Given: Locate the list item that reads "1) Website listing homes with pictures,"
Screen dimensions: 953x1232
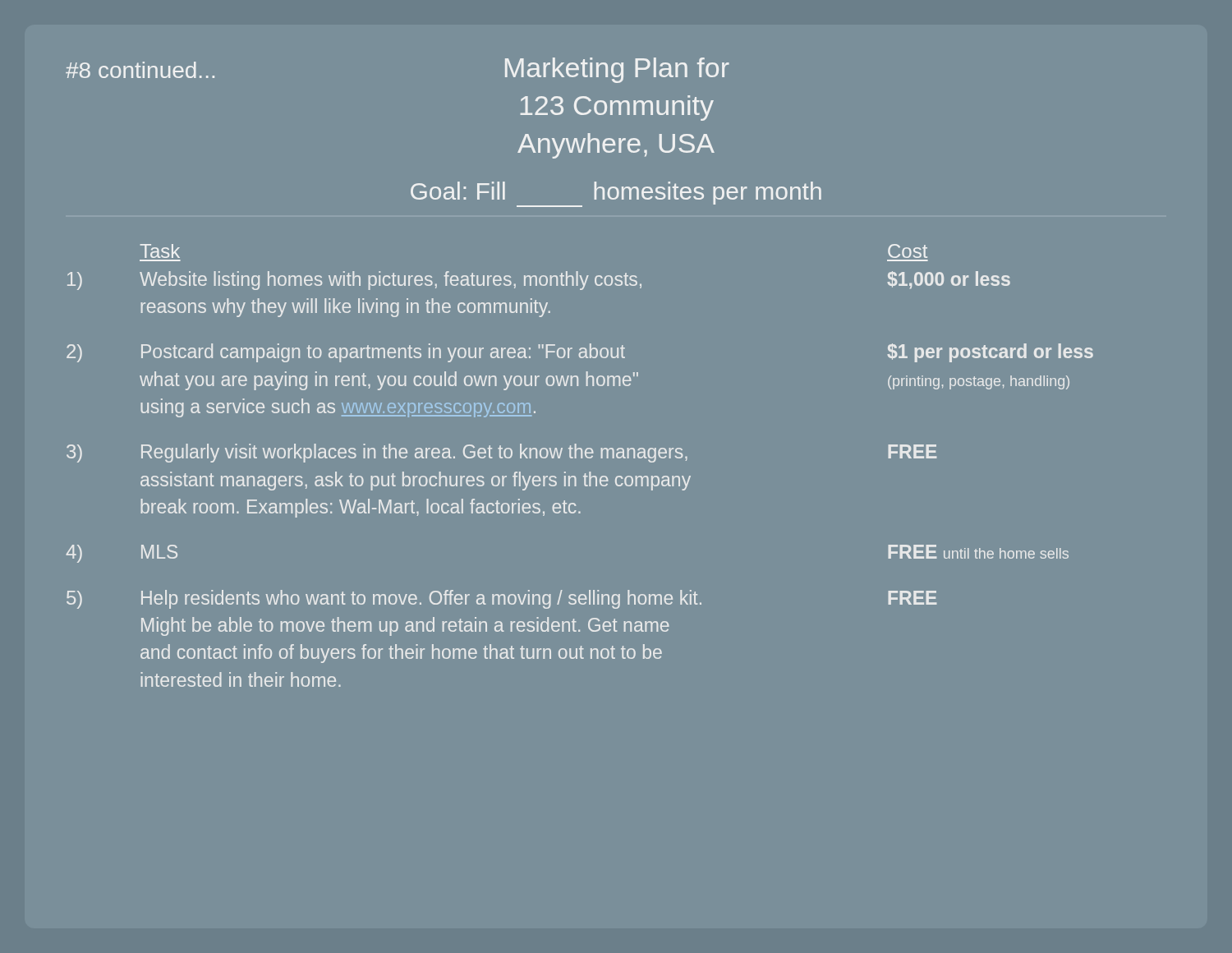Looking at the screenshot, I should click(616, 293).
